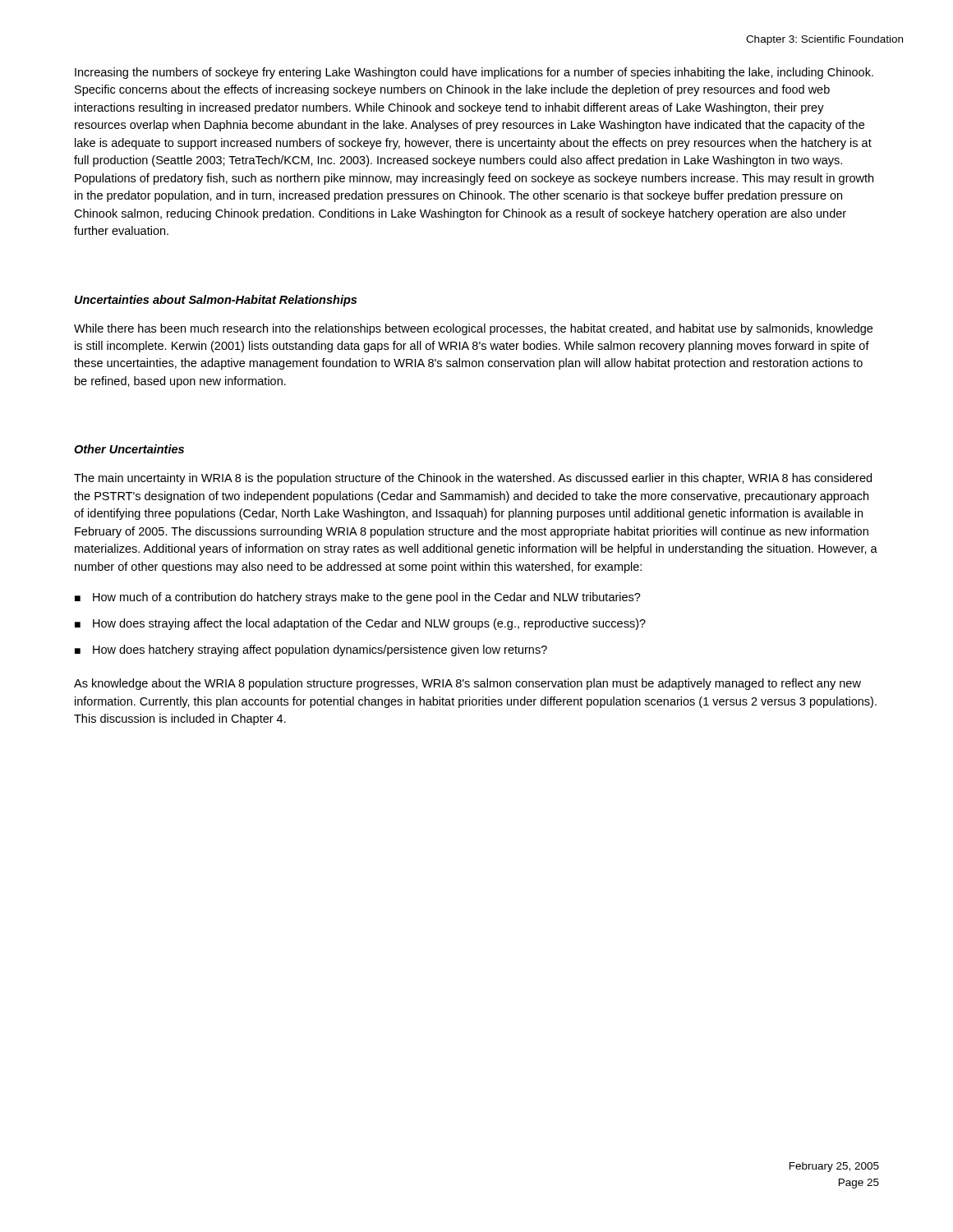
Task: Where is the passage that starts "As knowledge about the WRIA"?
Action: click(476, 701)
